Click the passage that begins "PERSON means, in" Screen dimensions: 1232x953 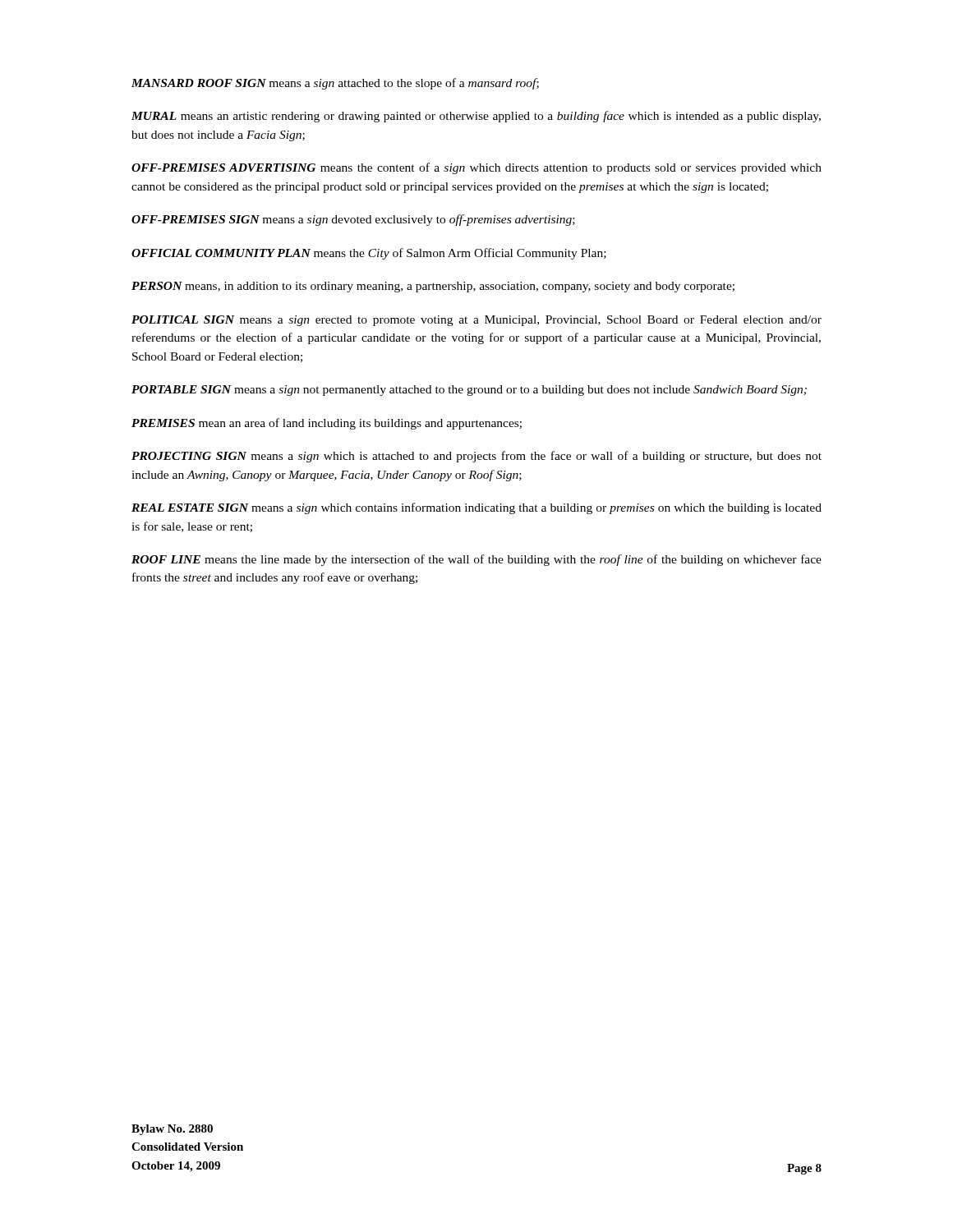(433, 286)
